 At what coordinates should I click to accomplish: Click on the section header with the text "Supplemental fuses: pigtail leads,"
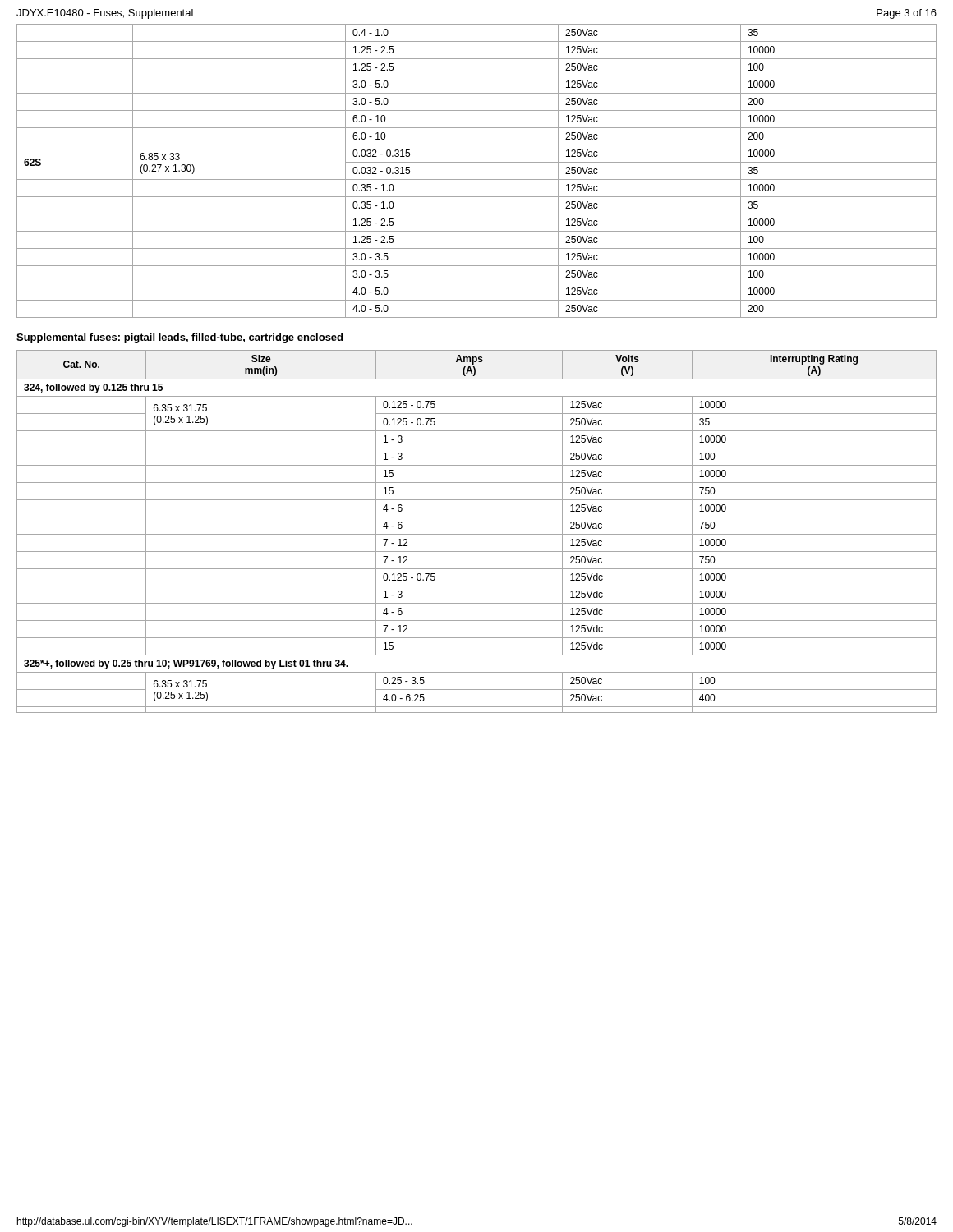pyautogui.click(x=180, y=337)
